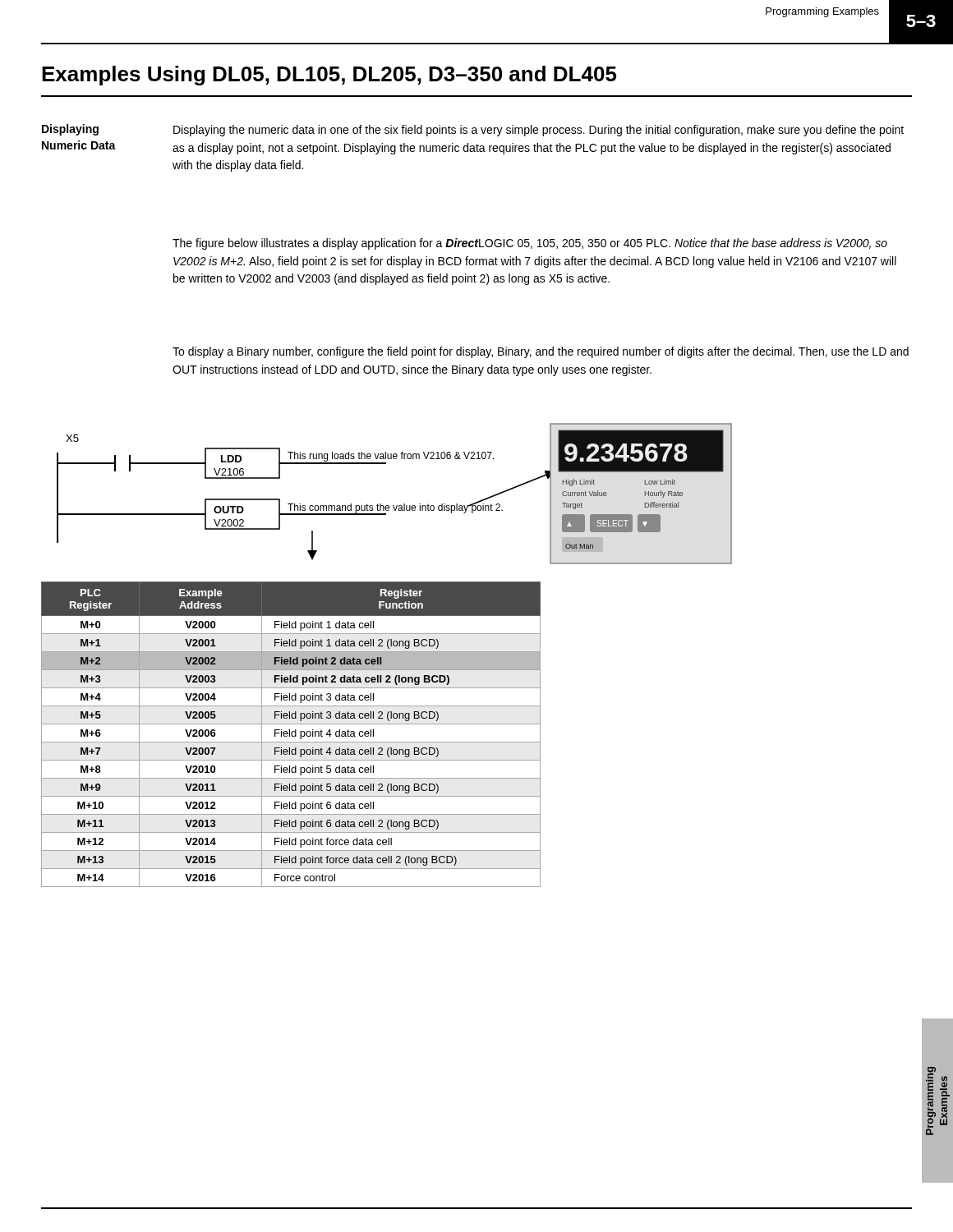This screenshot has height=1232, width=953.
Task: Select the element starting "Displaying the numeric data in one of"
Action: (538, 148)
